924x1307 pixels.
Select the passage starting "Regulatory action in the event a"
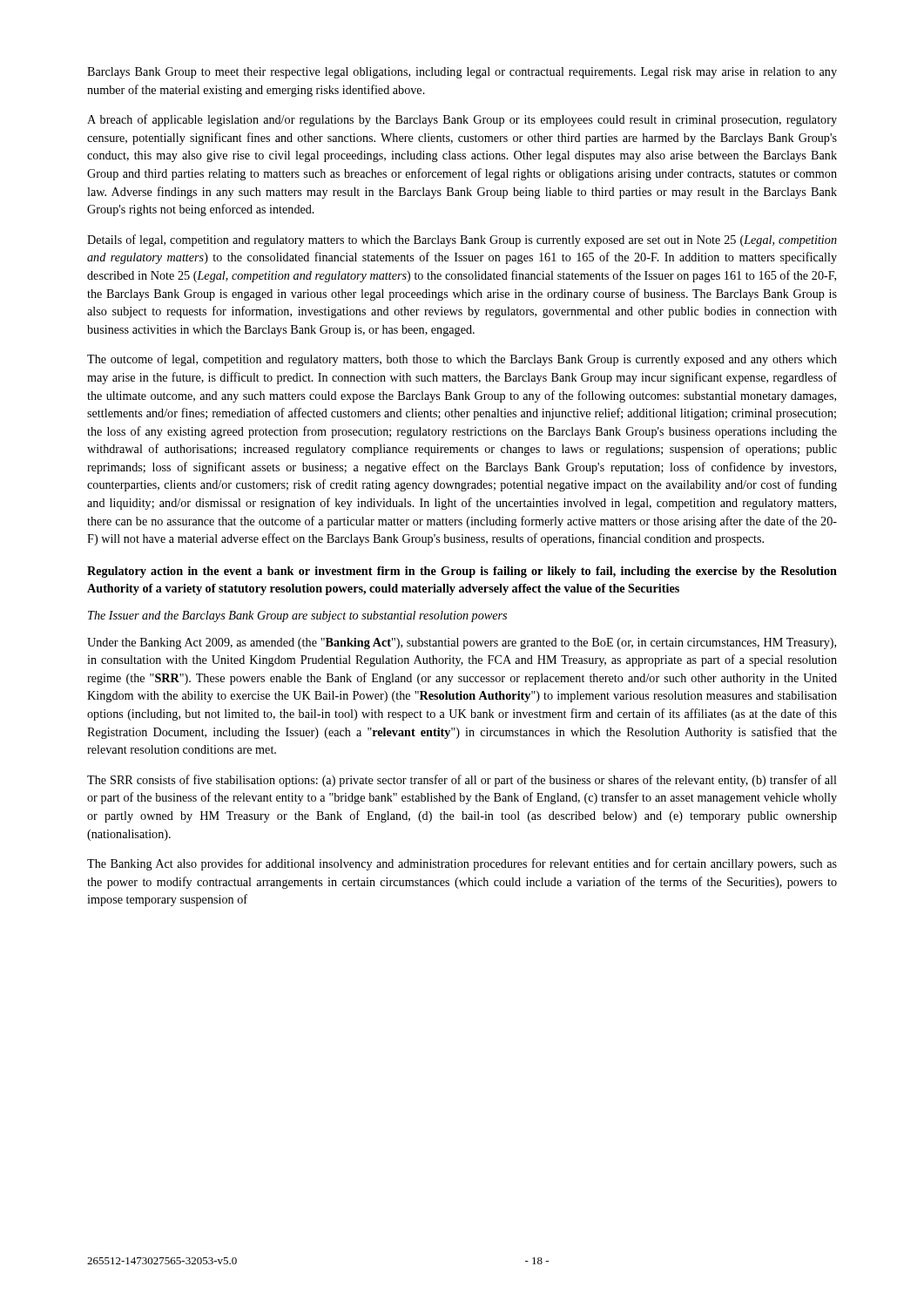point(462,580)
